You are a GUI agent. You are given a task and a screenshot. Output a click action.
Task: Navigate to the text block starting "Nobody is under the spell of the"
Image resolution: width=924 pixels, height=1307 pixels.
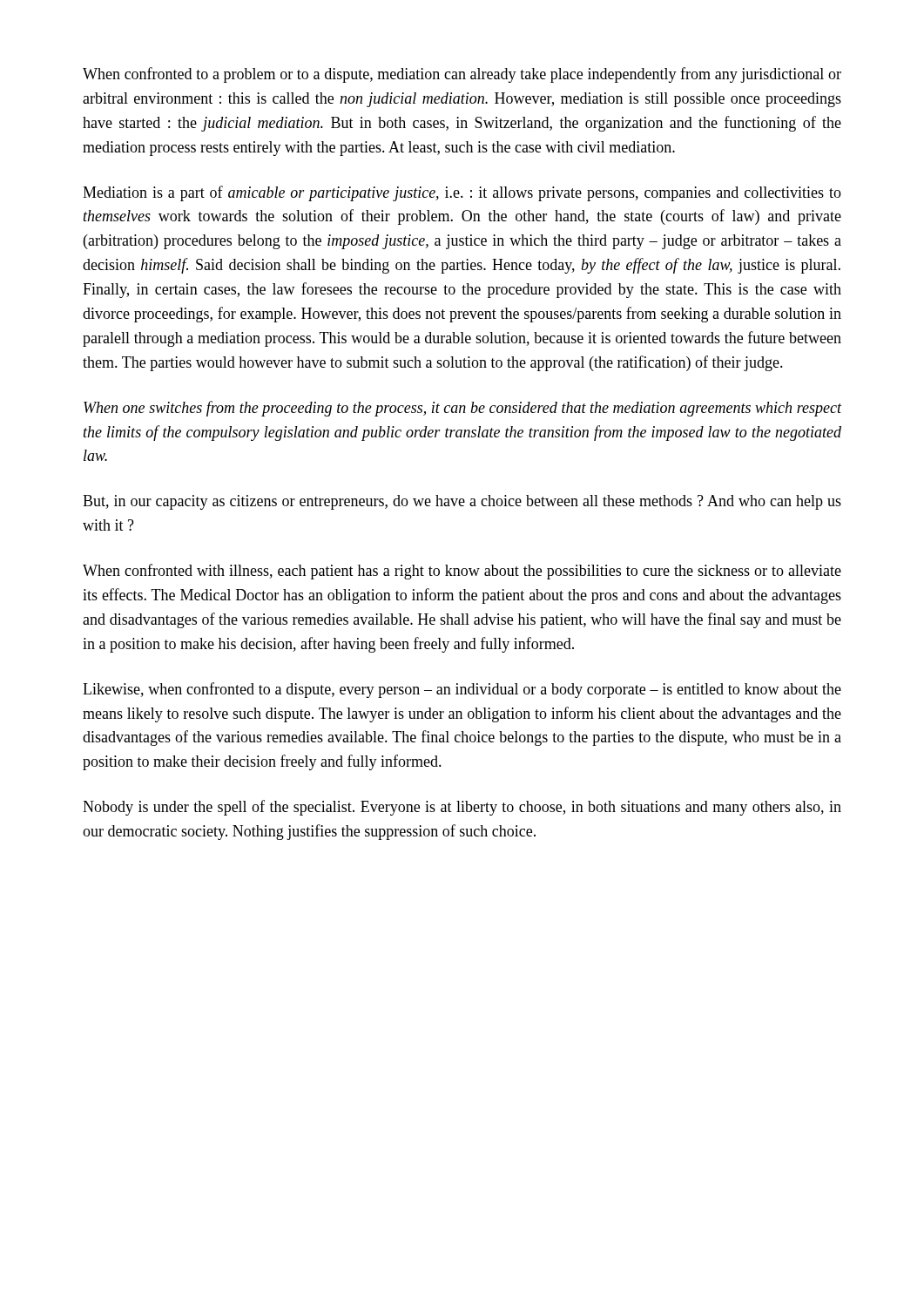[462, 819]
